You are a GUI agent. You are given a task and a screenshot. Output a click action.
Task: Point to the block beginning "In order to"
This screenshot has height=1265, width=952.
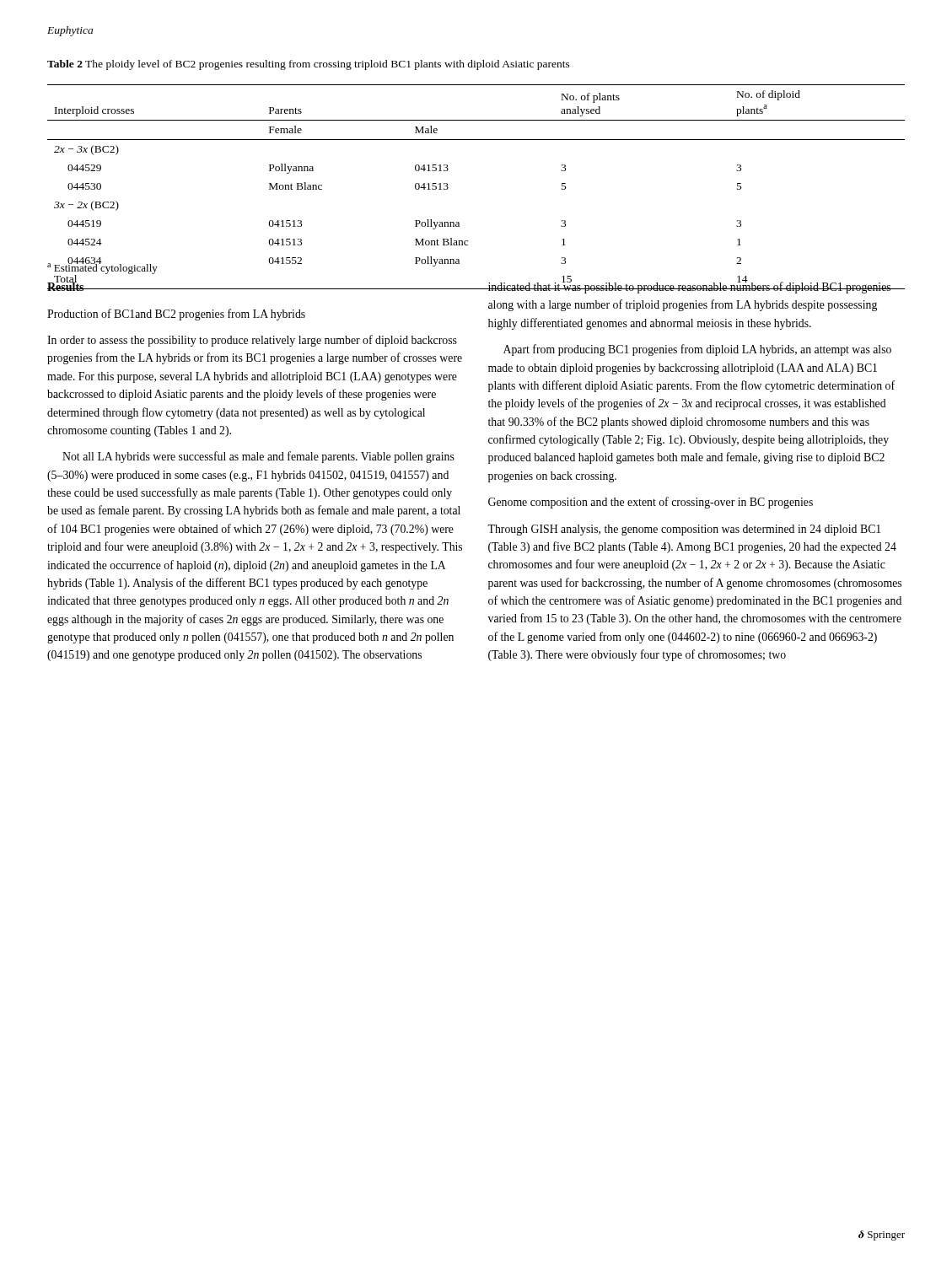256,386
